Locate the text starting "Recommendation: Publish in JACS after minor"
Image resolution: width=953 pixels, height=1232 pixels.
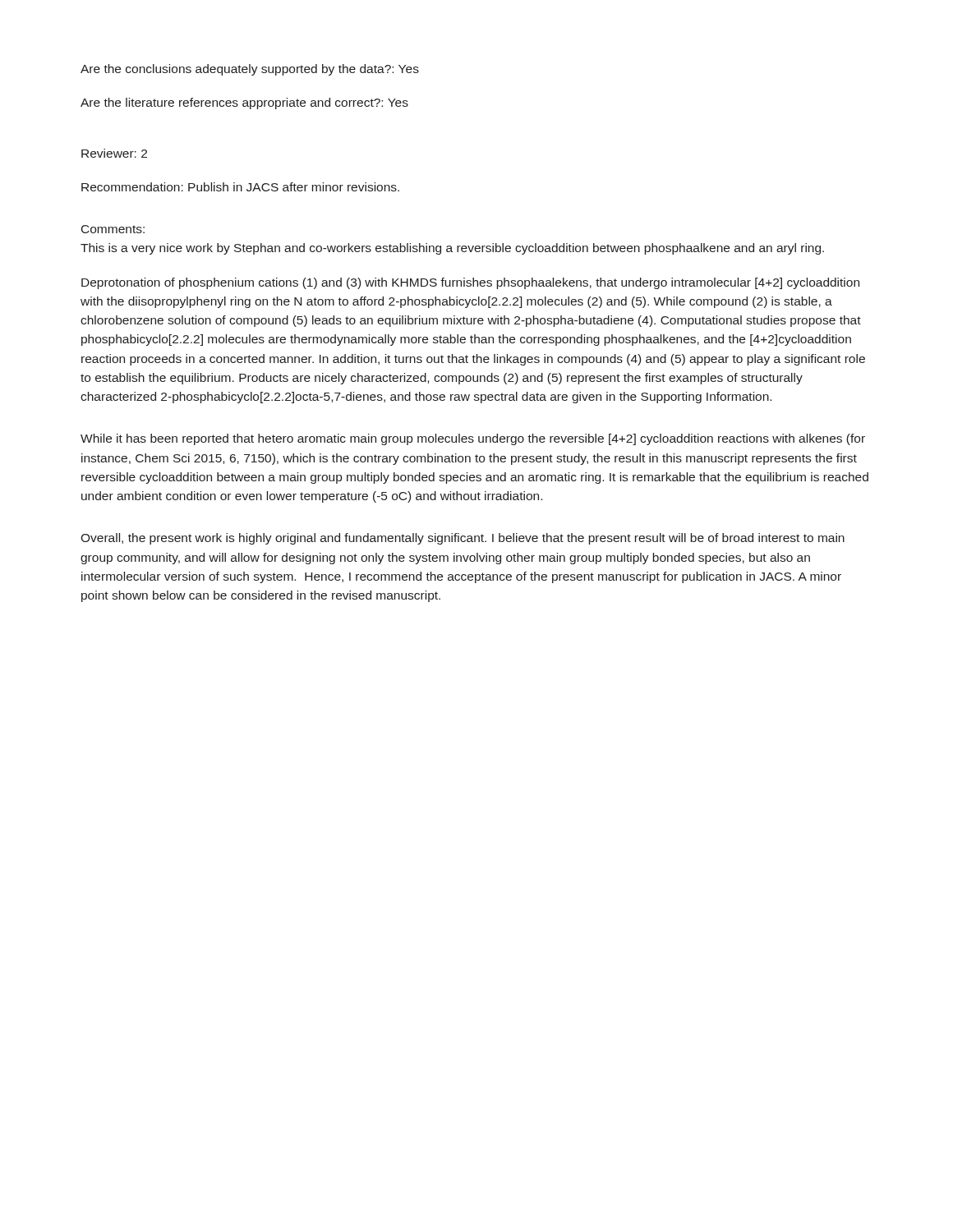point(240,187)
